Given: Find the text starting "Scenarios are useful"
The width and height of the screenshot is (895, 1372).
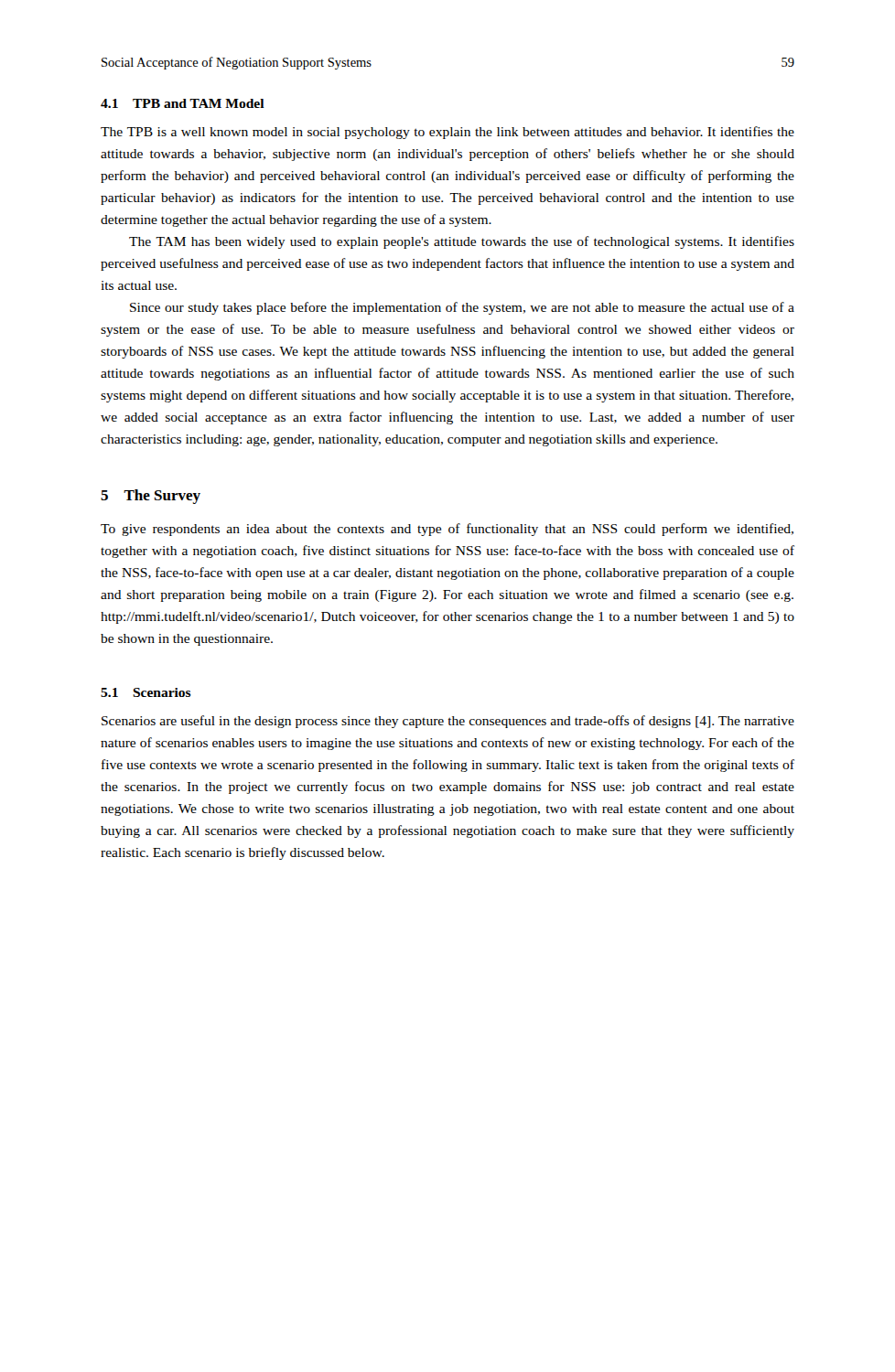Looking at the screenshot, I should click(x=448, y=787).
